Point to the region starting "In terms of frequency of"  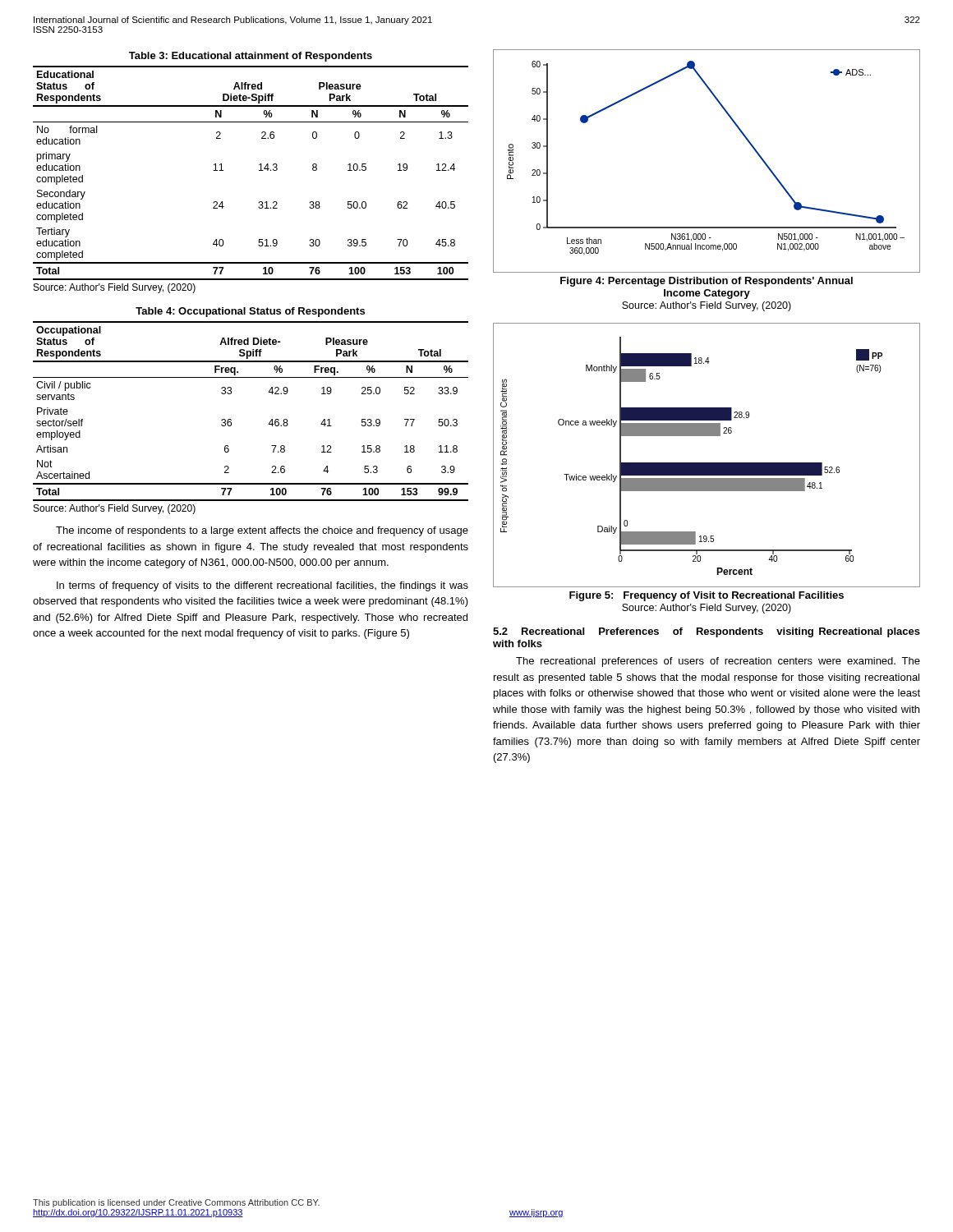coord(251,609)
